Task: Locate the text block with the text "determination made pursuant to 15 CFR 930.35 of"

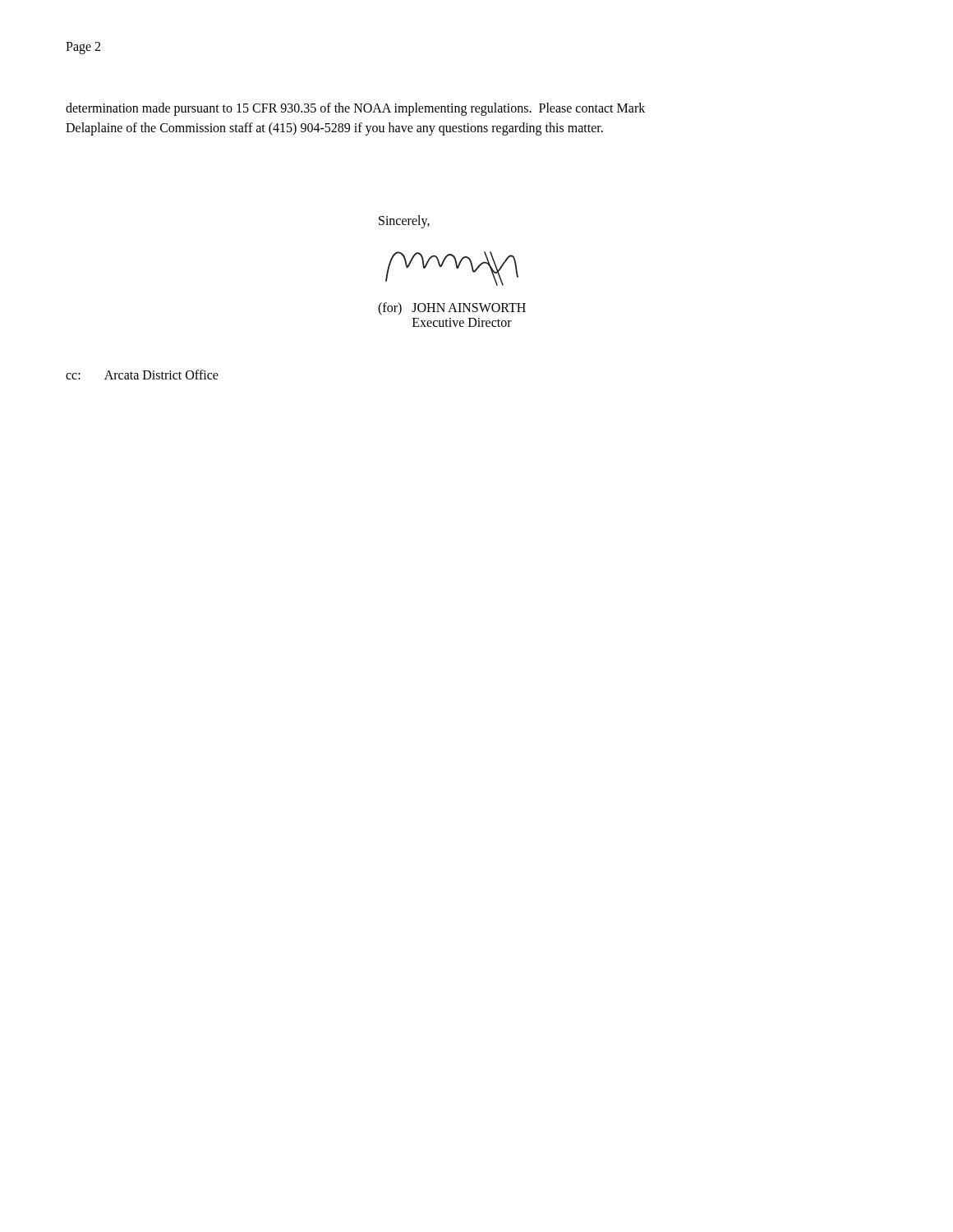Action: click(x=355, y=118)
